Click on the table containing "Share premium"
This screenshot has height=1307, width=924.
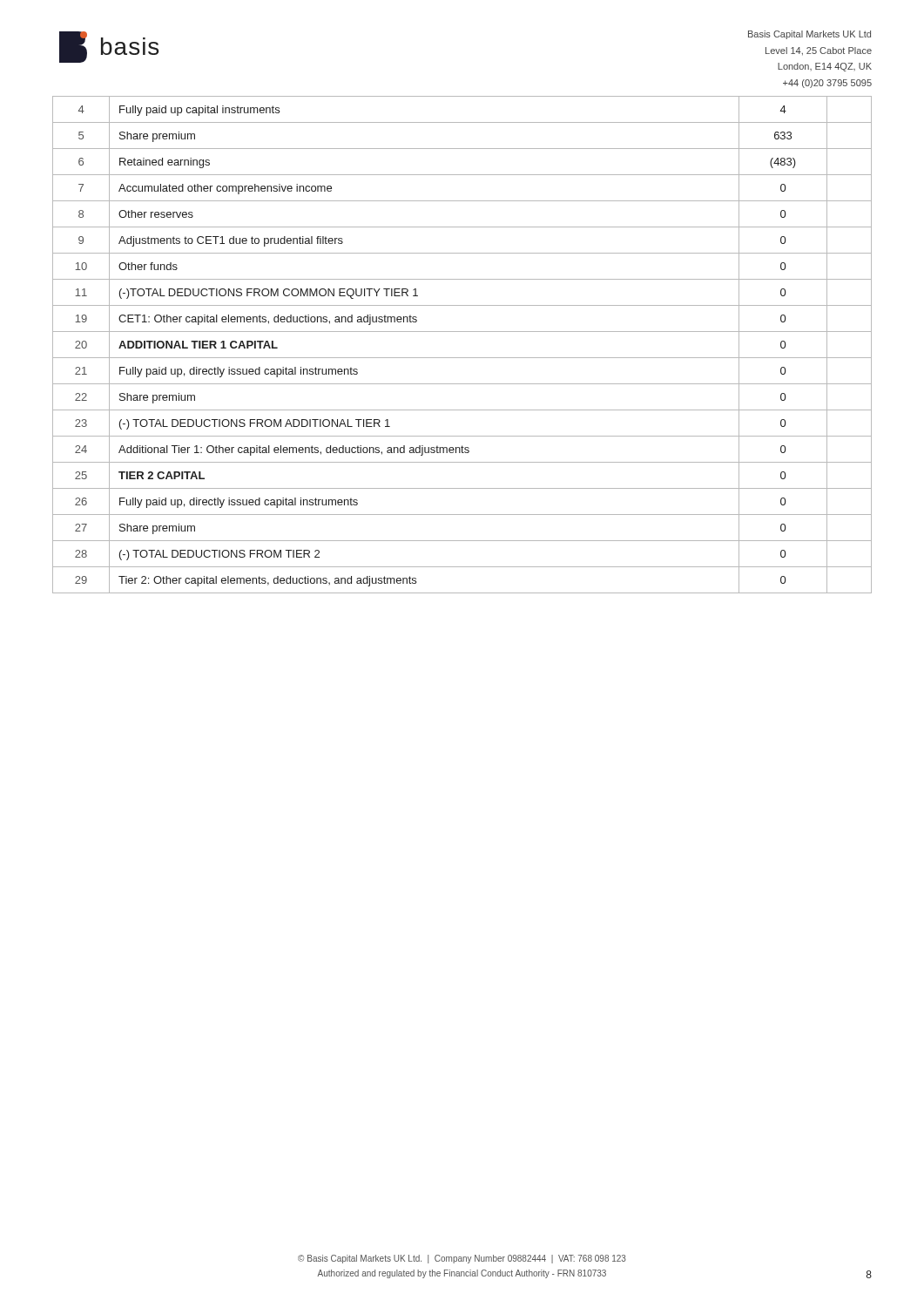pyautogui.click(x=462, y=345)
